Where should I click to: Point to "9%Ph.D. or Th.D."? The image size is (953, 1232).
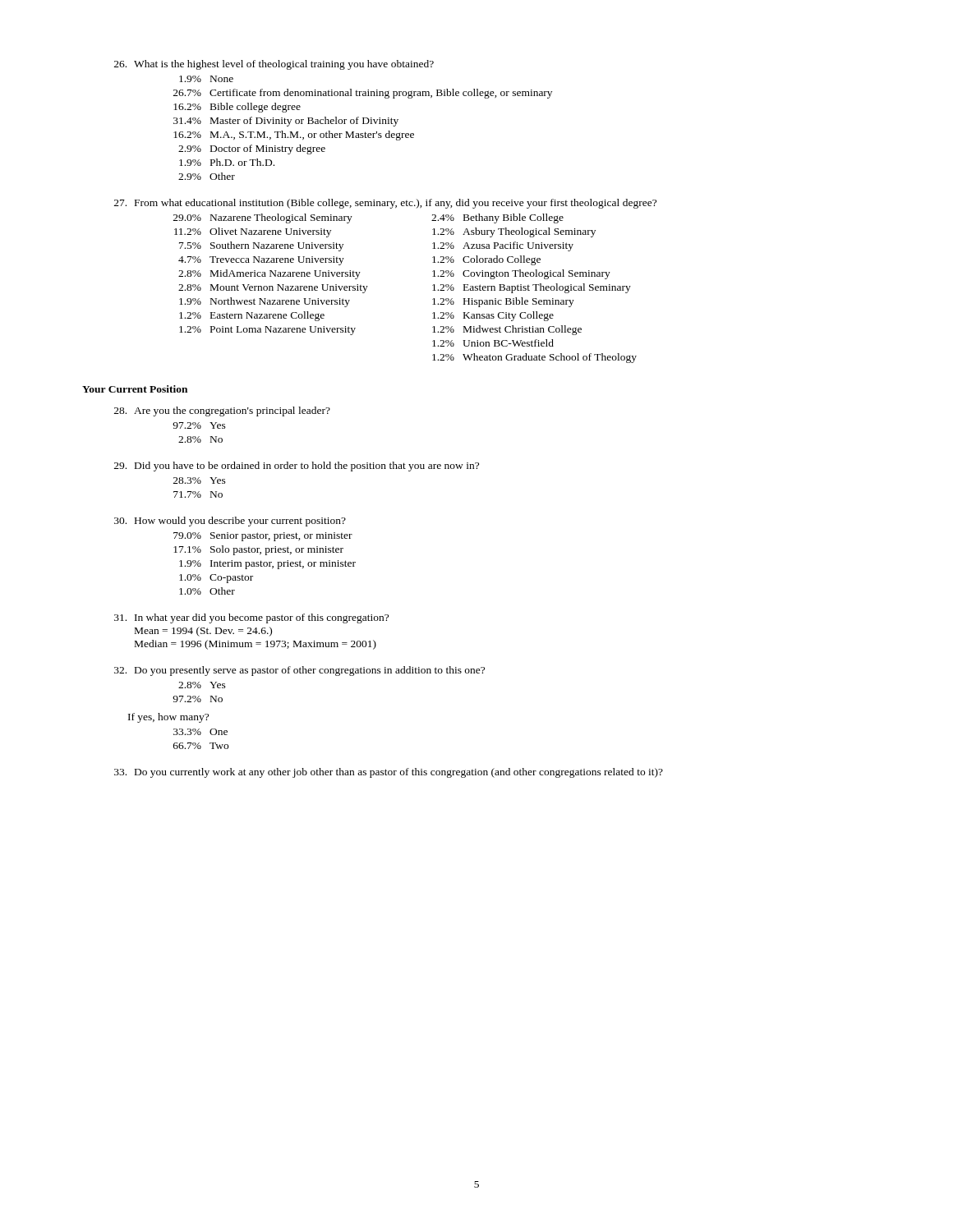201,163
